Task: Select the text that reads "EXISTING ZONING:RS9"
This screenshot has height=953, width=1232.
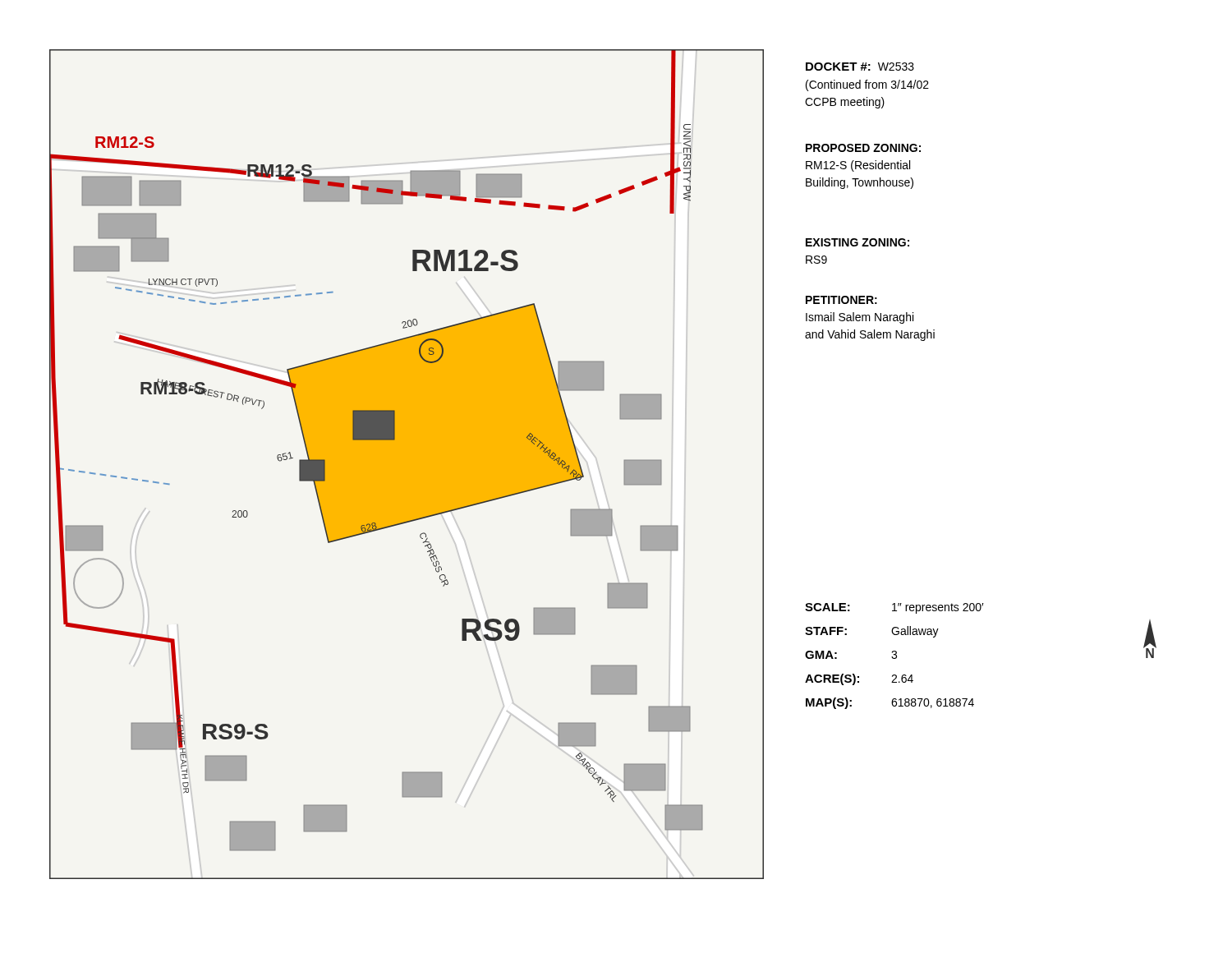Action: (857, 242)
